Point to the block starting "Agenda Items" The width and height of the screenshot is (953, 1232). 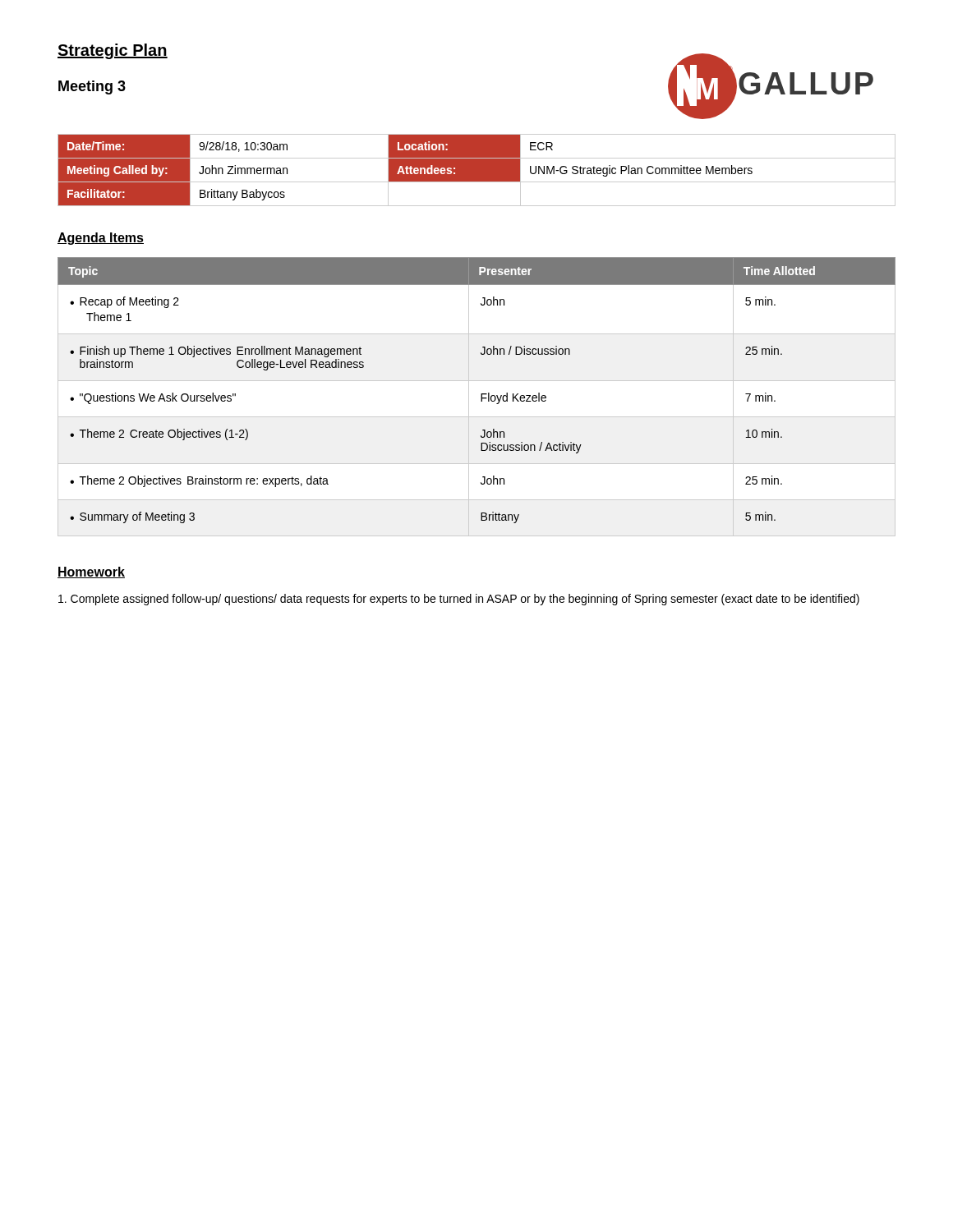[x=101, y=238]
